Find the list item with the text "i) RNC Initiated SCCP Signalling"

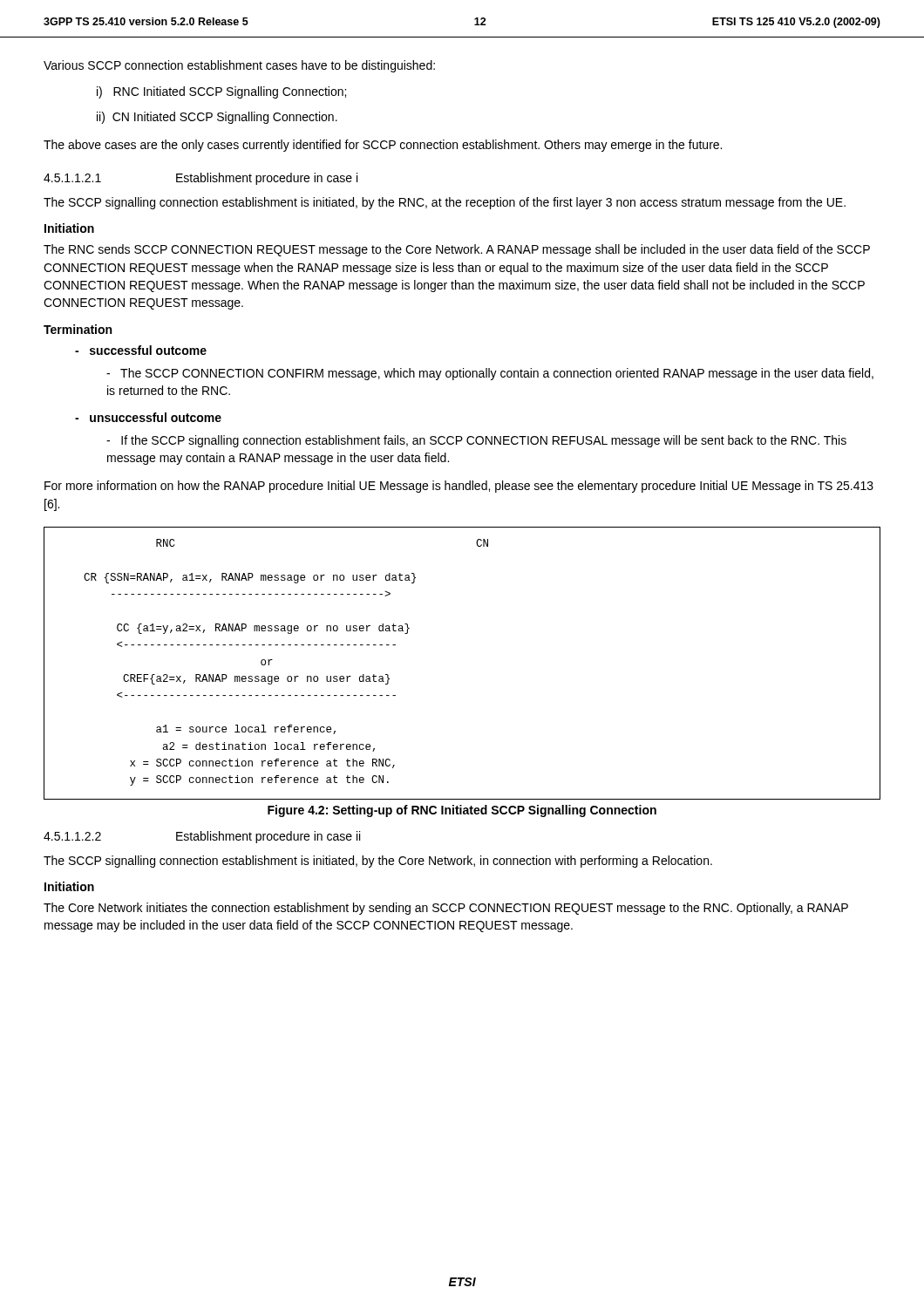click(222, 92)
